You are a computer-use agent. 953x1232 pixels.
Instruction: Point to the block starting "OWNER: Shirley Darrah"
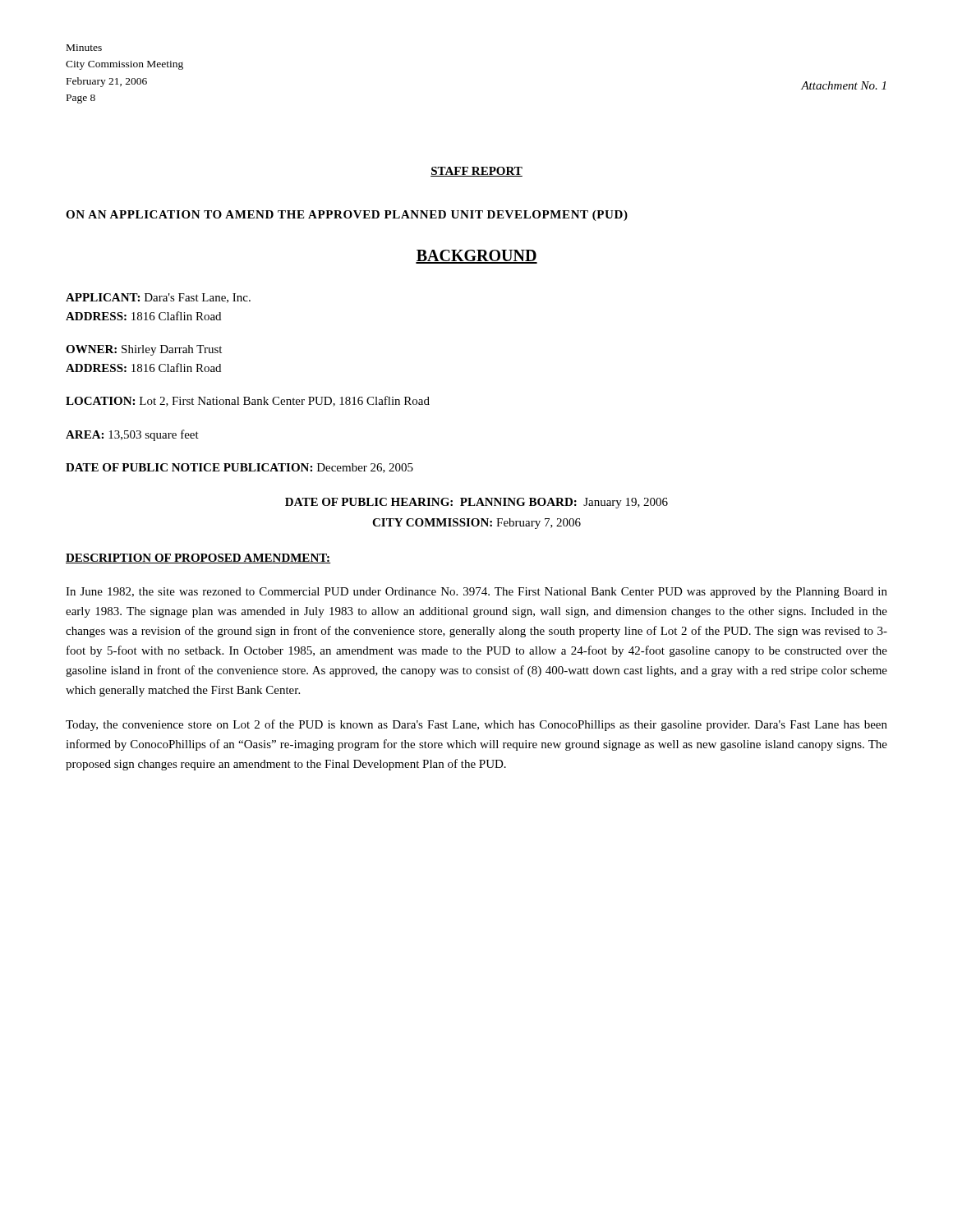coord(144,350)
